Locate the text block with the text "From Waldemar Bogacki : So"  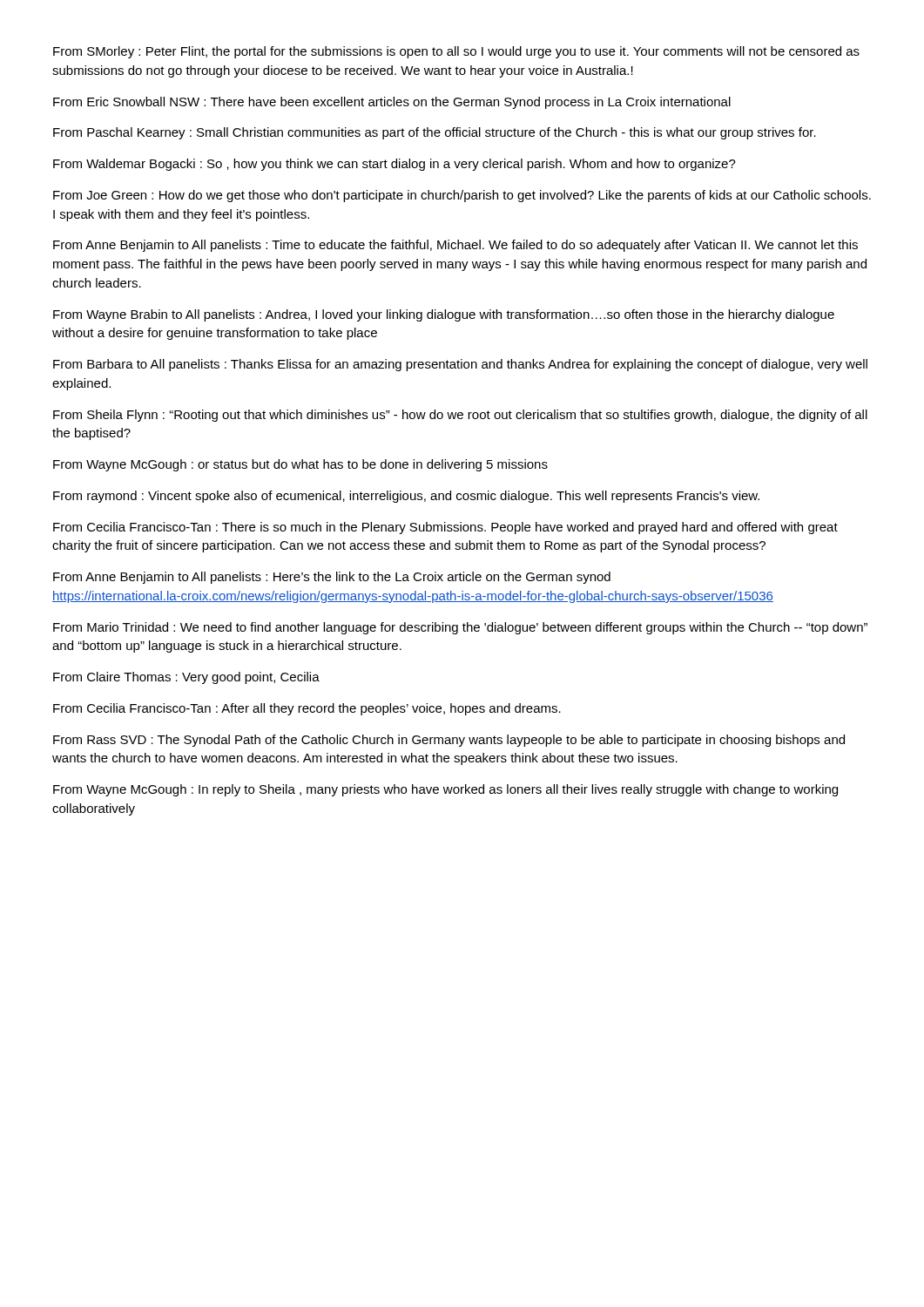coord(394,163)
